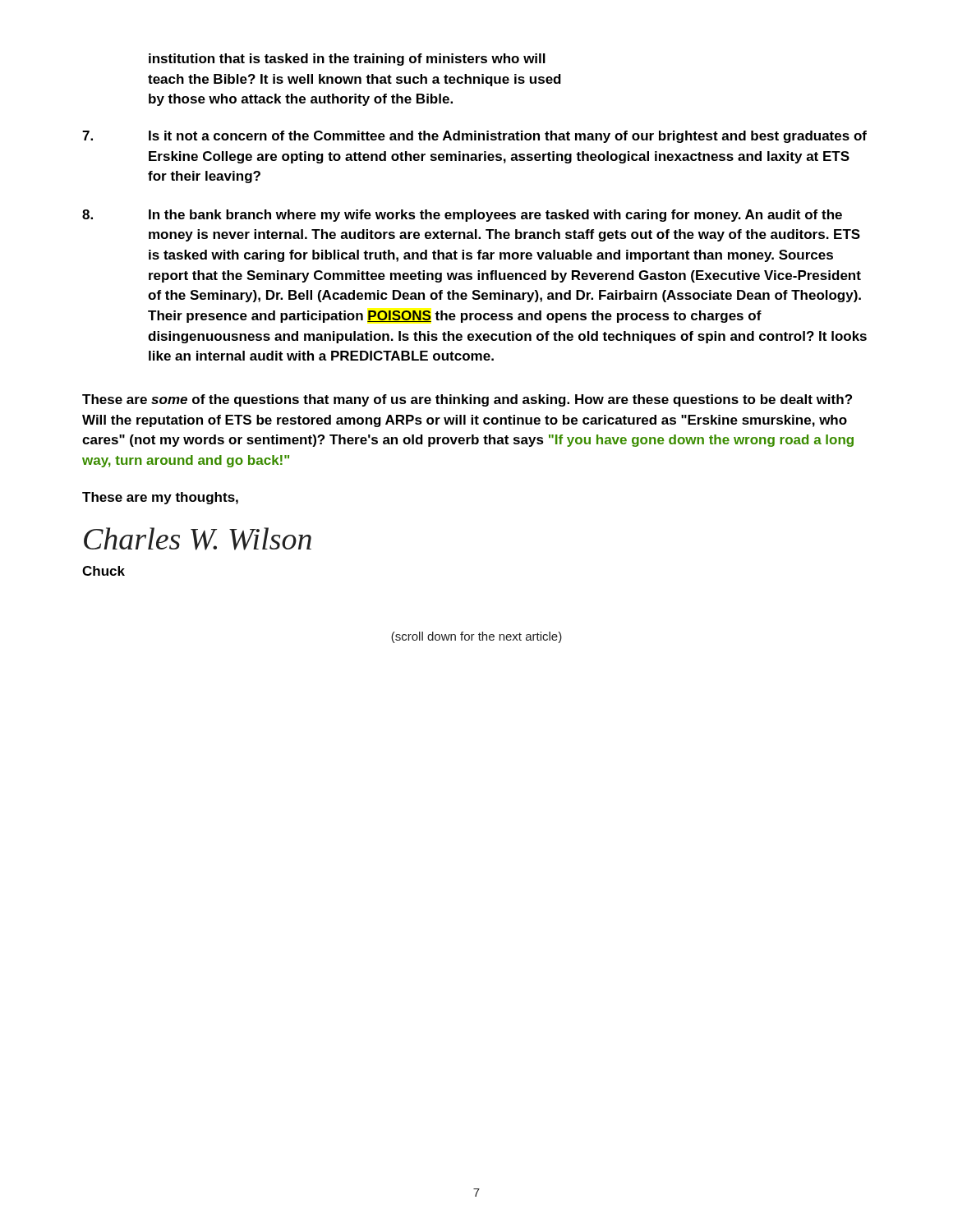
Task: Find the text block with the text "institution that is tasked in the training"
Action: pos(355,79)
